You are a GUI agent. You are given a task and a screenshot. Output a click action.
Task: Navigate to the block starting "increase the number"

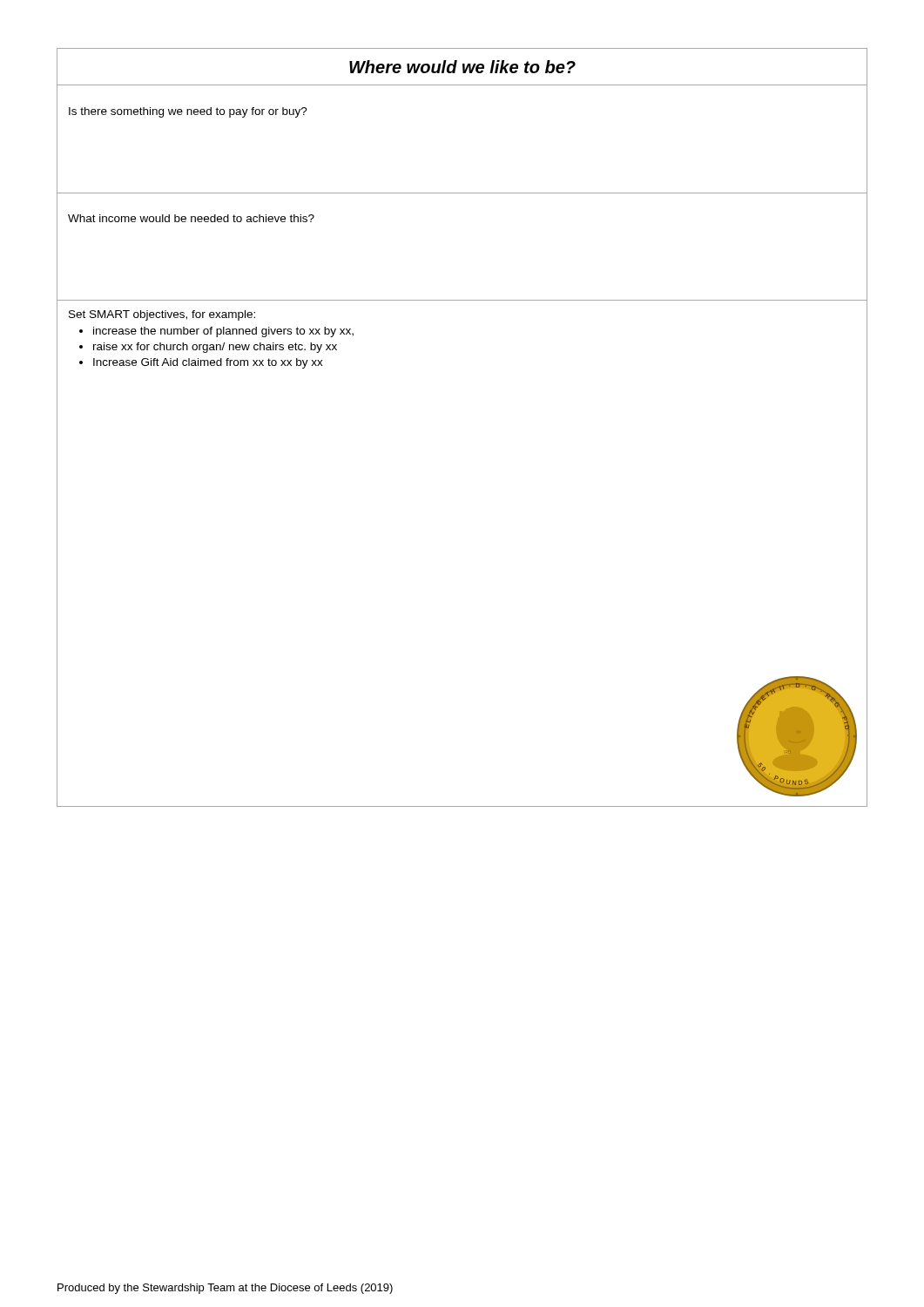tap(223, 331)
